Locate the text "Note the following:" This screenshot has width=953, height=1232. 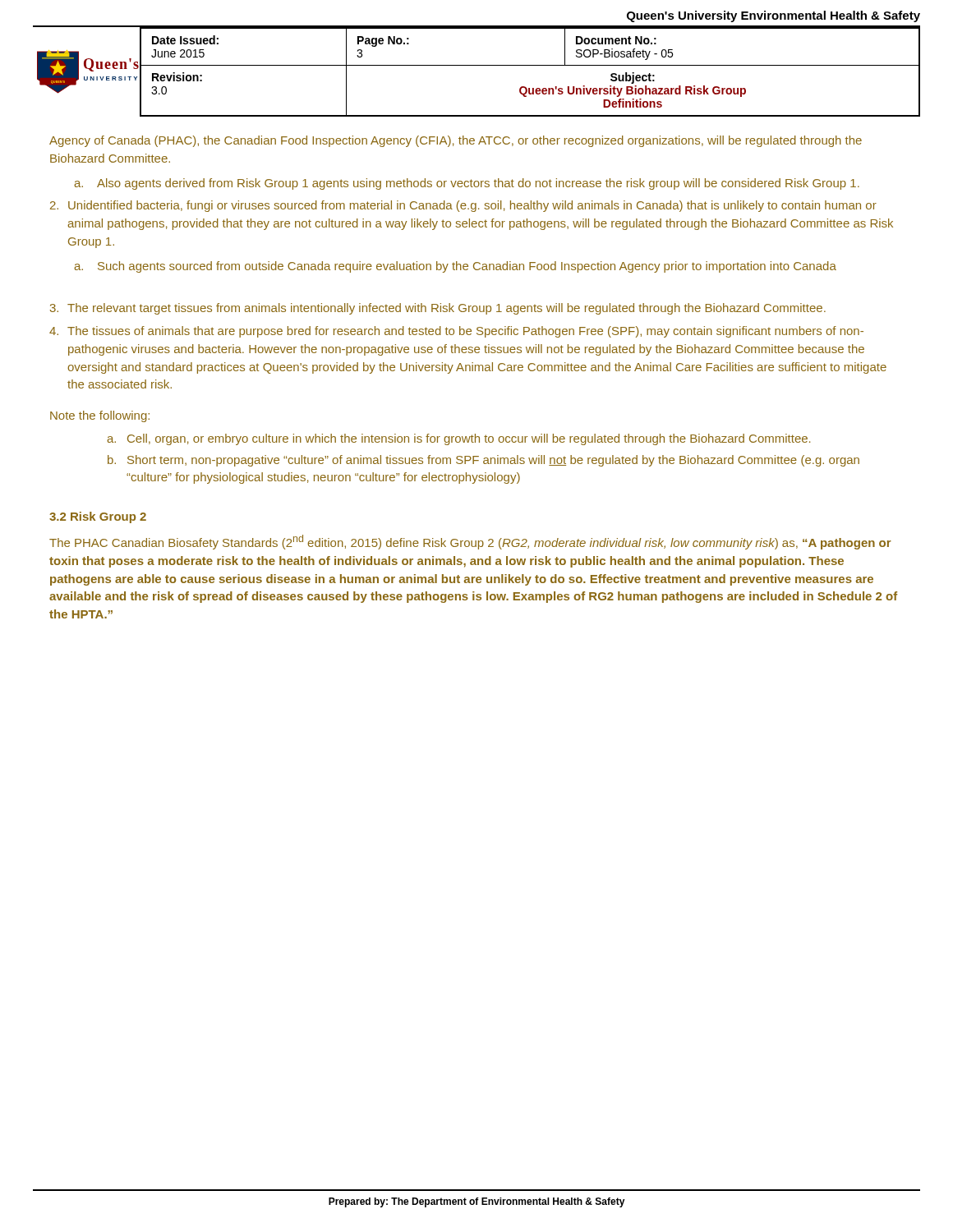[x=100, y=415]
